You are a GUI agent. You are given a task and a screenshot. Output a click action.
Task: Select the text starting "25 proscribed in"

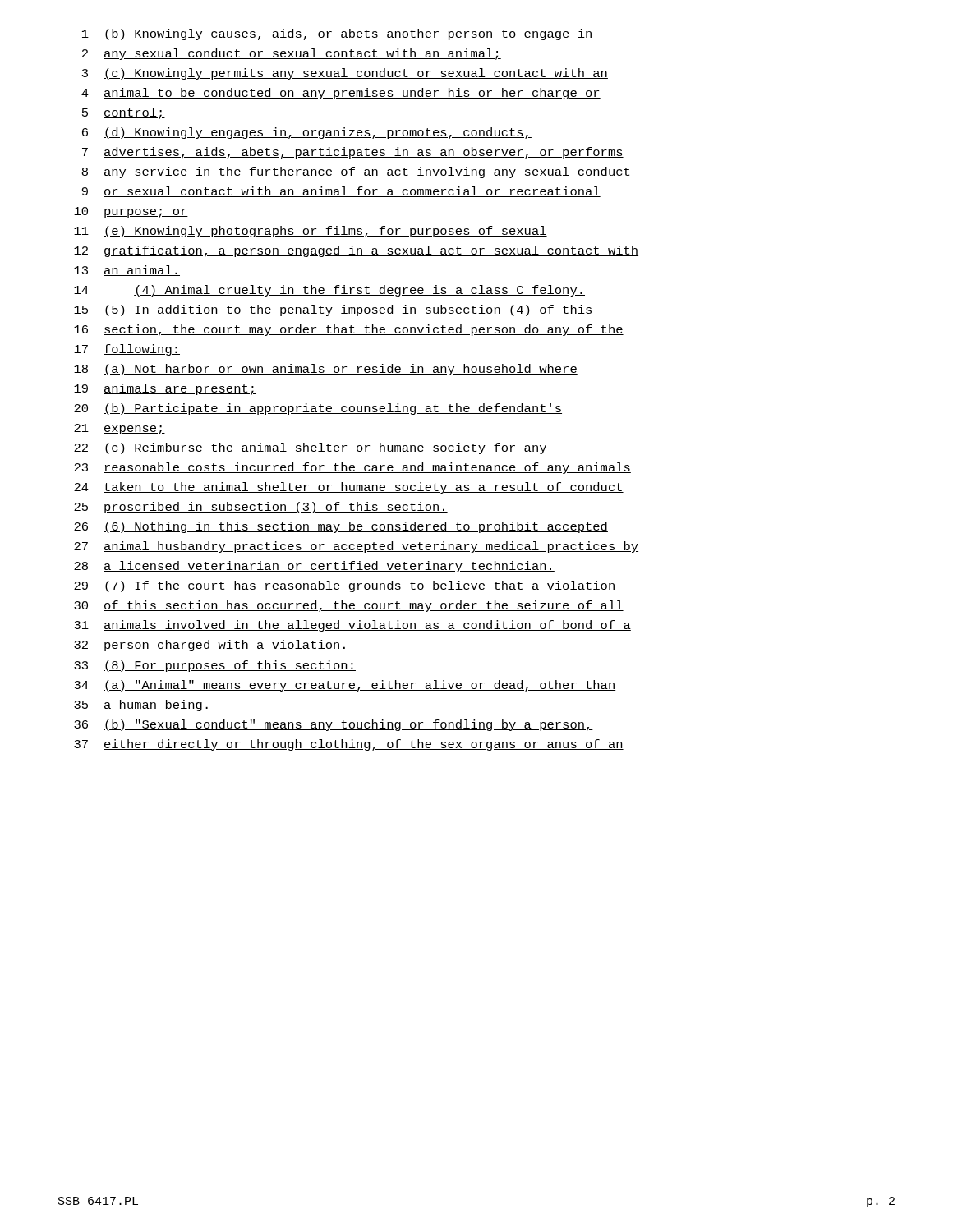261,508
